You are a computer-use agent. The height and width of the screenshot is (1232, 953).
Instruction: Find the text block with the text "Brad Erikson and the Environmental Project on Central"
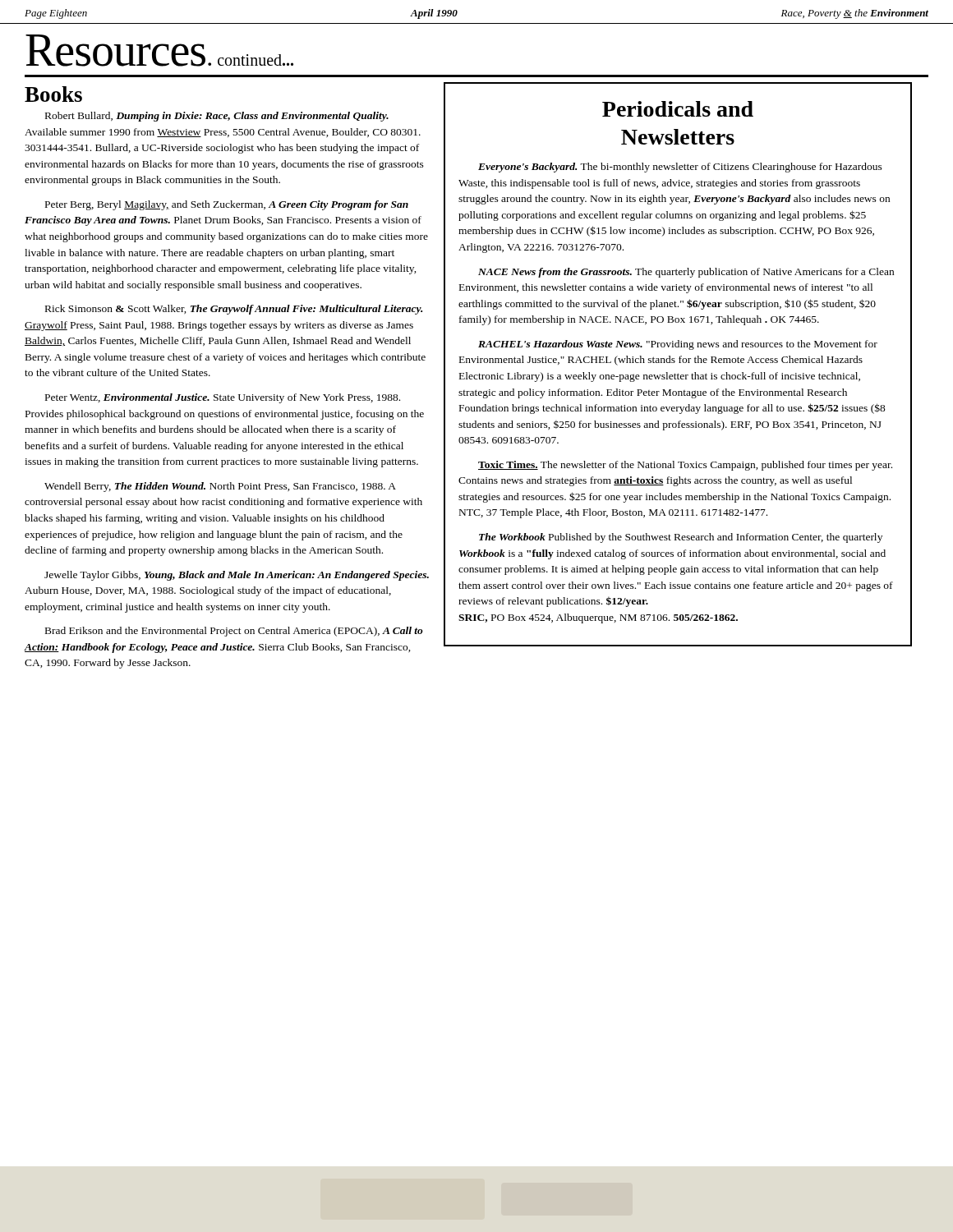pyautogui.click(x=228, y=647)
